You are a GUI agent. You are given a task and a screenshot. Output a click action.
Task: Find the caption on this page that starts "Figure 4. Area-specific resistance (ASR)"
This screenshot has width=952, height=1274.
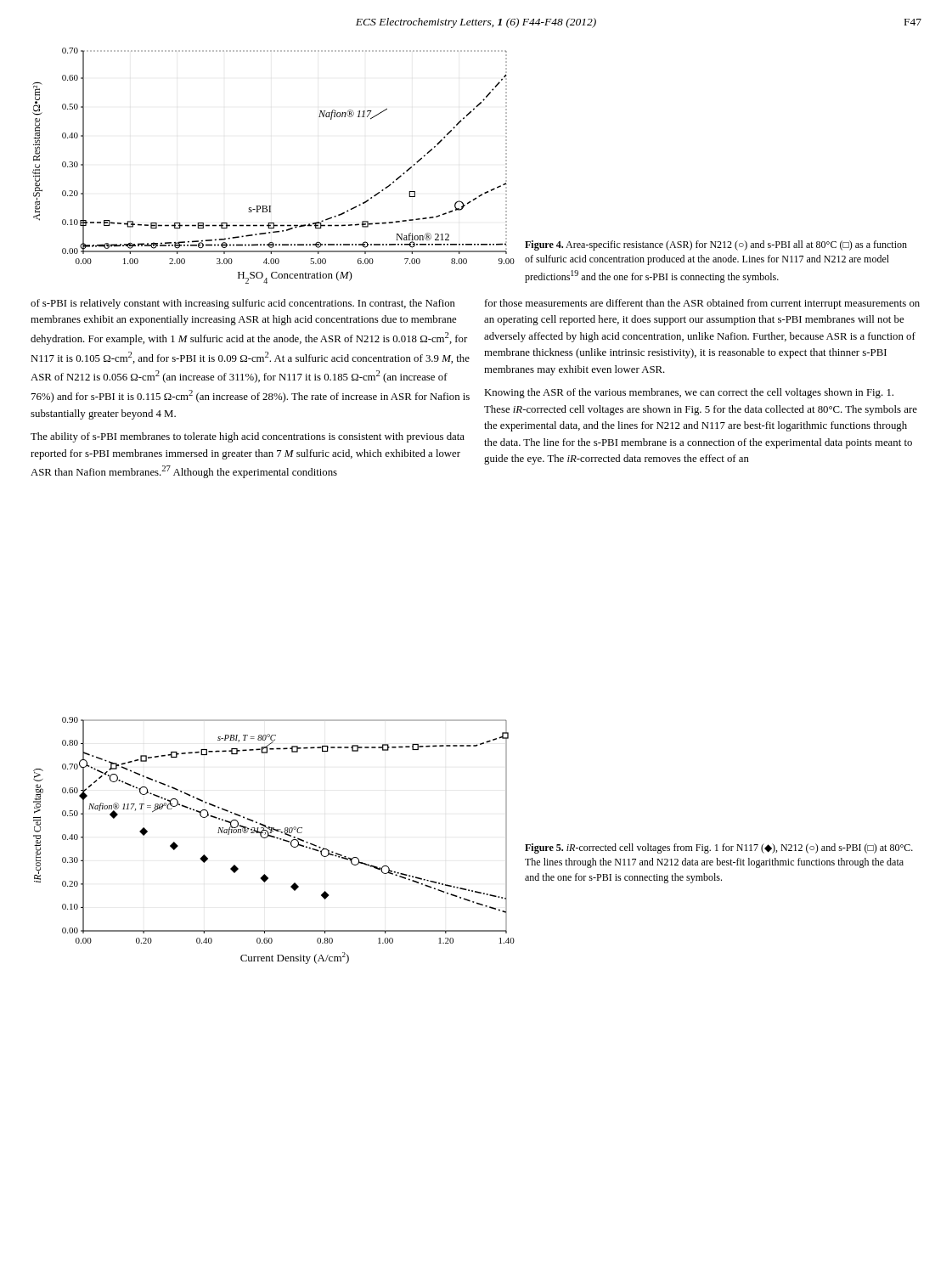pos(716,261)
